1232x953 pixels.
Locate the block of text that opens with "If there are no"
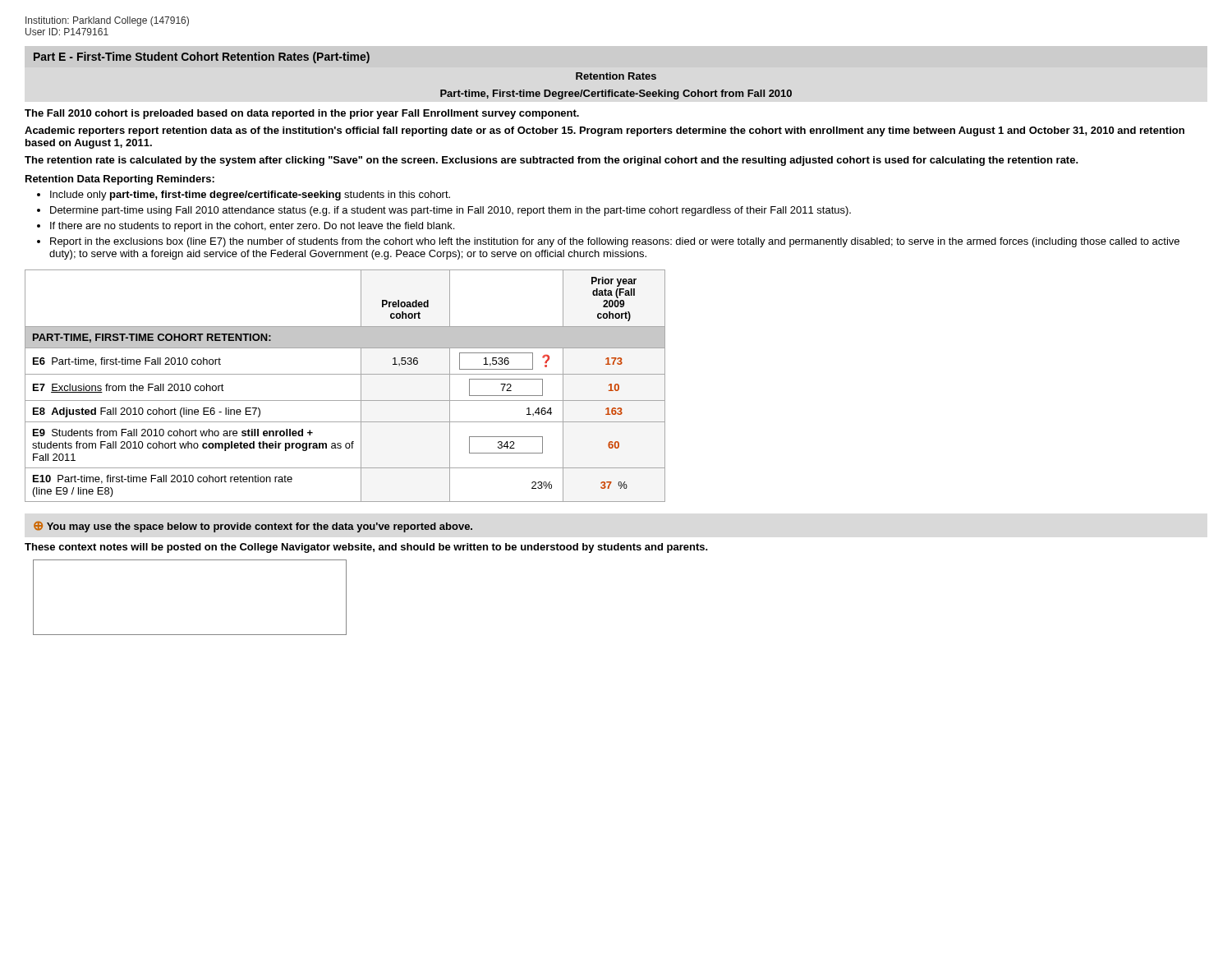click(252, 226)
